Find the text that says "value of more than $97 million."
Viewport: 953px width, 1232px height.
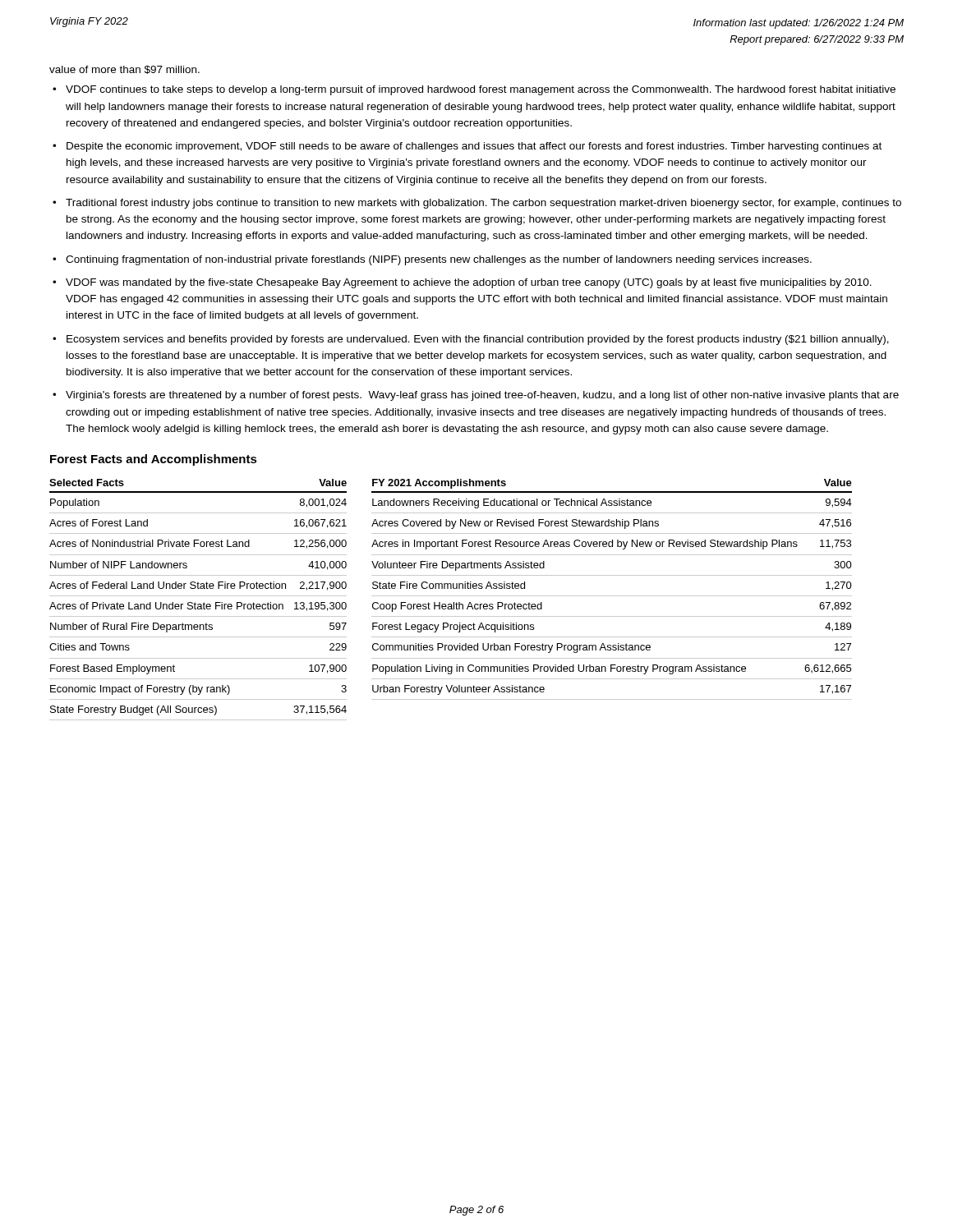pyautogui.click(x=125, y=69)
